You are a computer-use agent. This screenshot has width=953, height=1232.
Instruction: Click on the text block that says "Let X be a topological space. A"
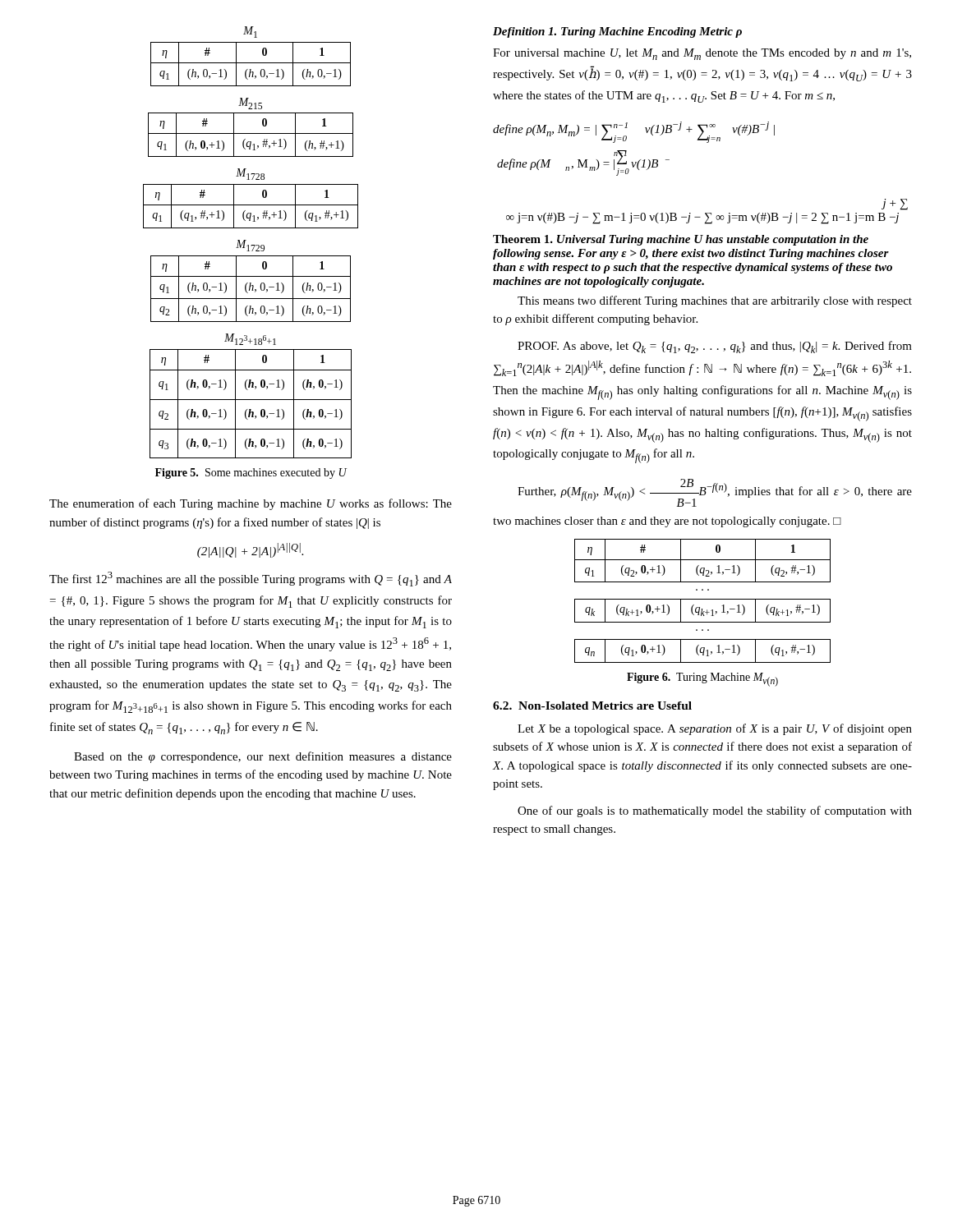pos(702,779)
